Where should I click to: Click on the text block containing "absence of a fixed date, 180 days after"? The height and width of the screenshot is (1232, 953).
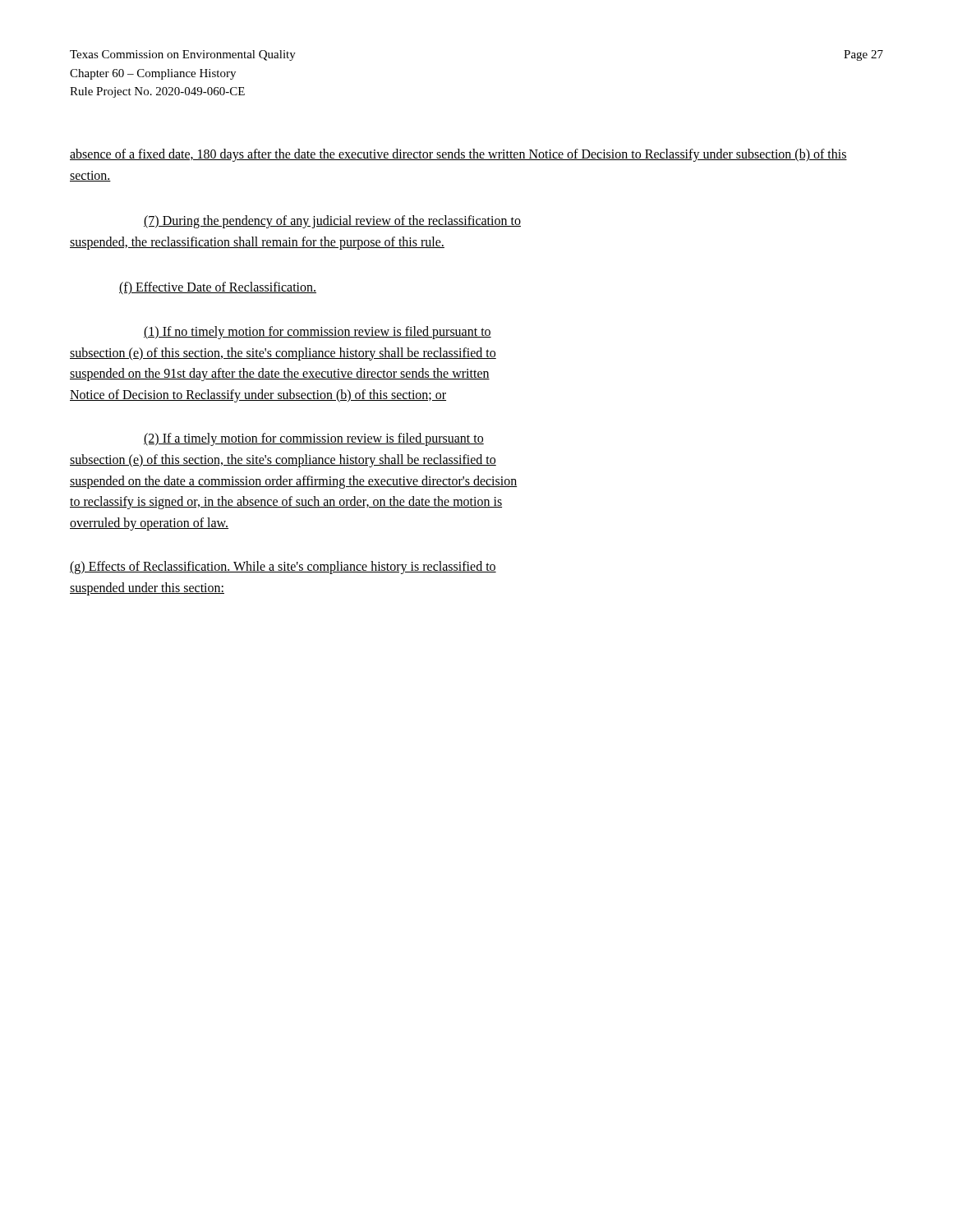pyautogui.click(x=458, y=164)
